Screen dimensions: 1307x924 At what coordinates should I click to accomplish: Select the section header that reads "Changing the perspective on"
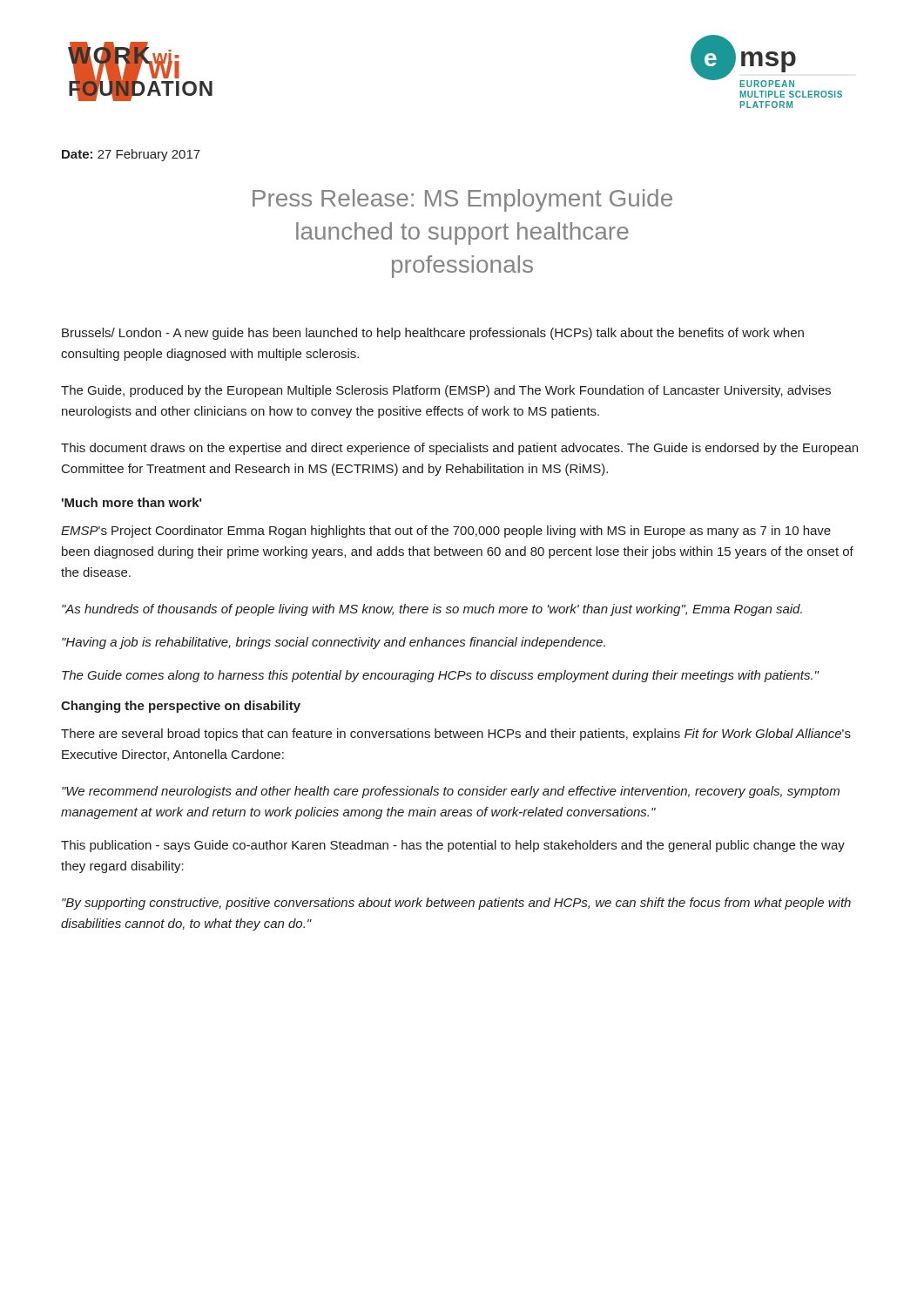pyautogui.click(x=181, y=706)
